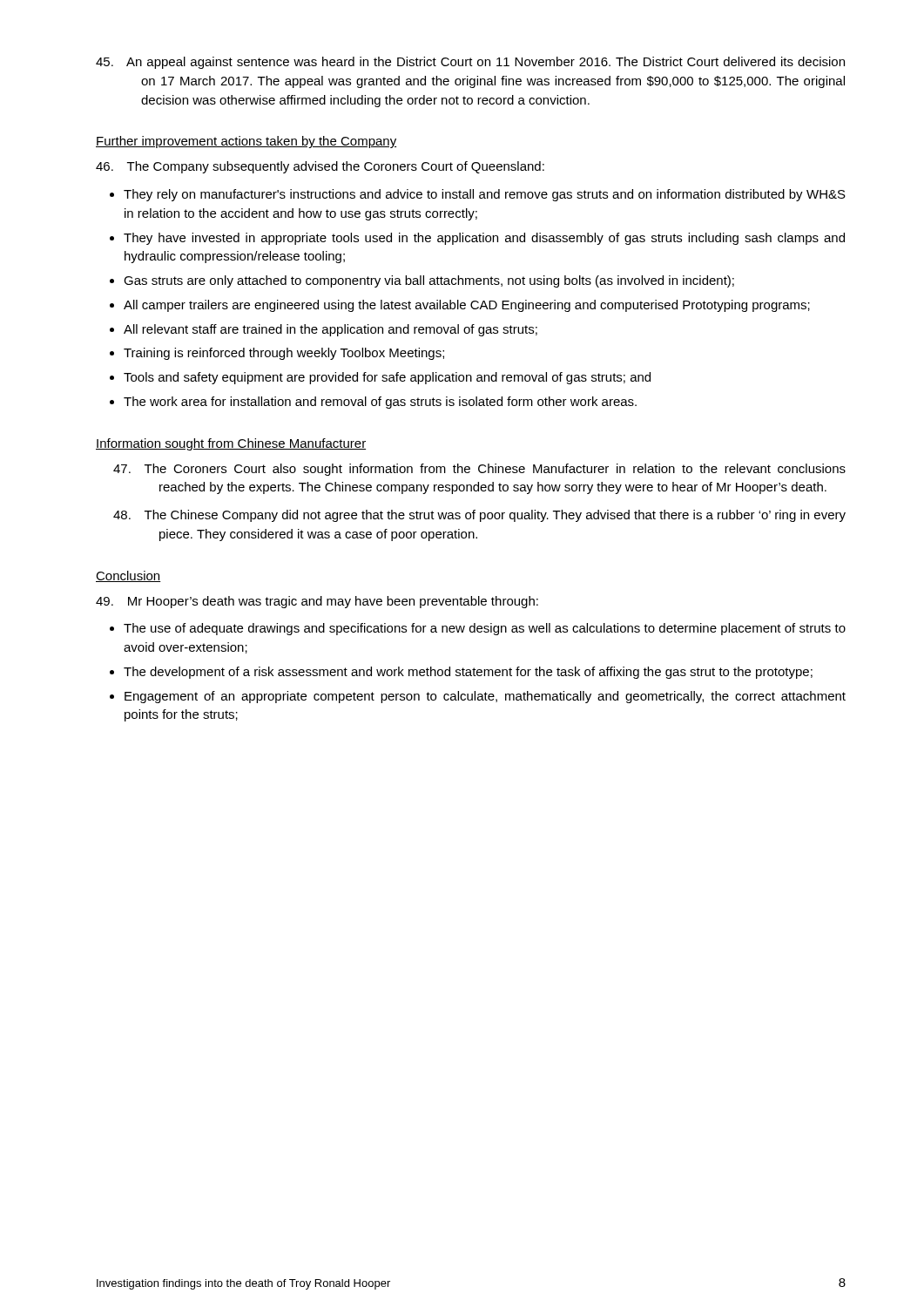The width and height of the screenshot is (924, 1307).
Task: Select the passage starting "Training is reinforced through"
Action: (284, 354)
